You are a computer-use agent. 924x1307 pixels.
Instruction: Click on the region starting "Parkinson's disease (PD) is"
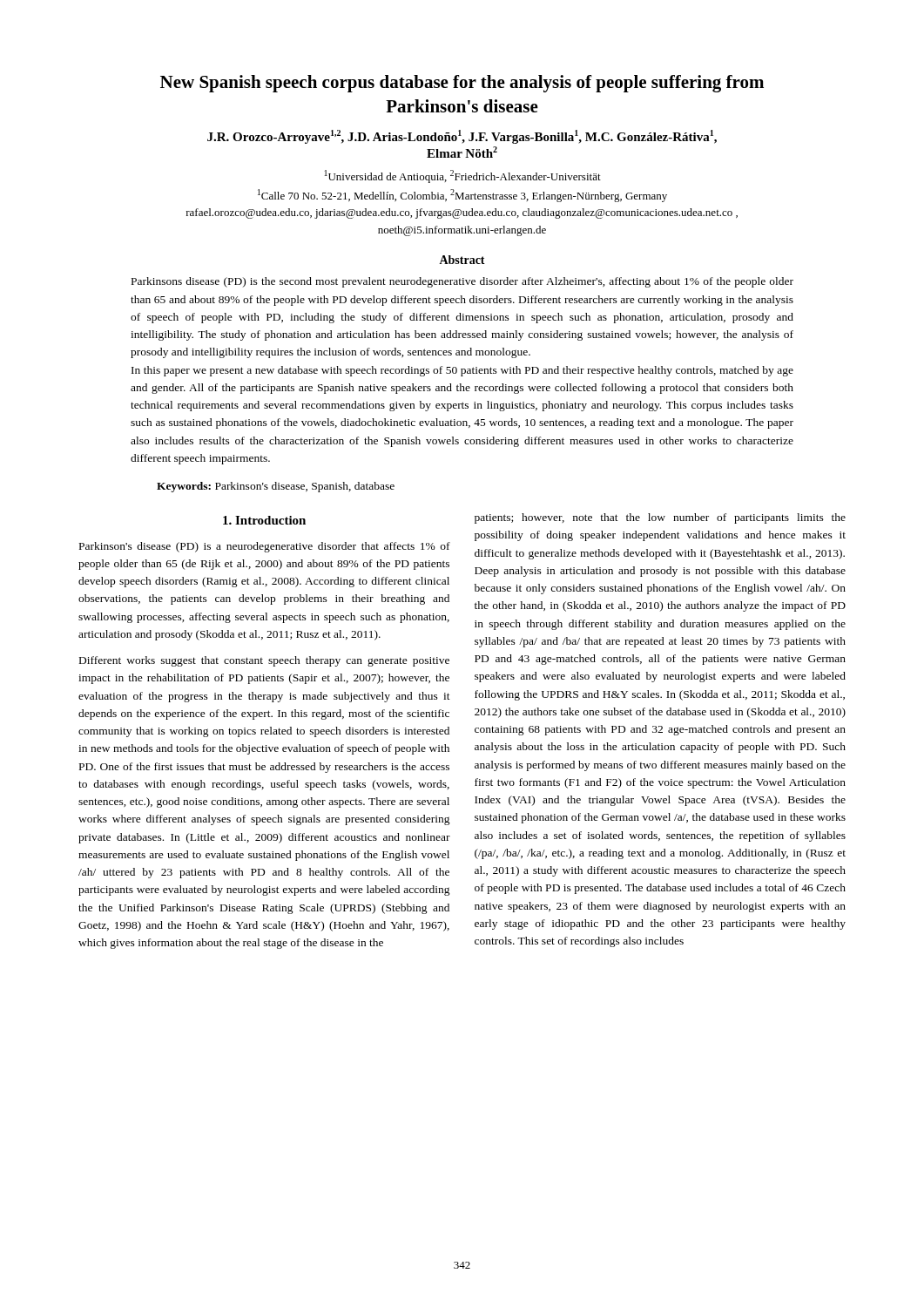pos(264,745)
